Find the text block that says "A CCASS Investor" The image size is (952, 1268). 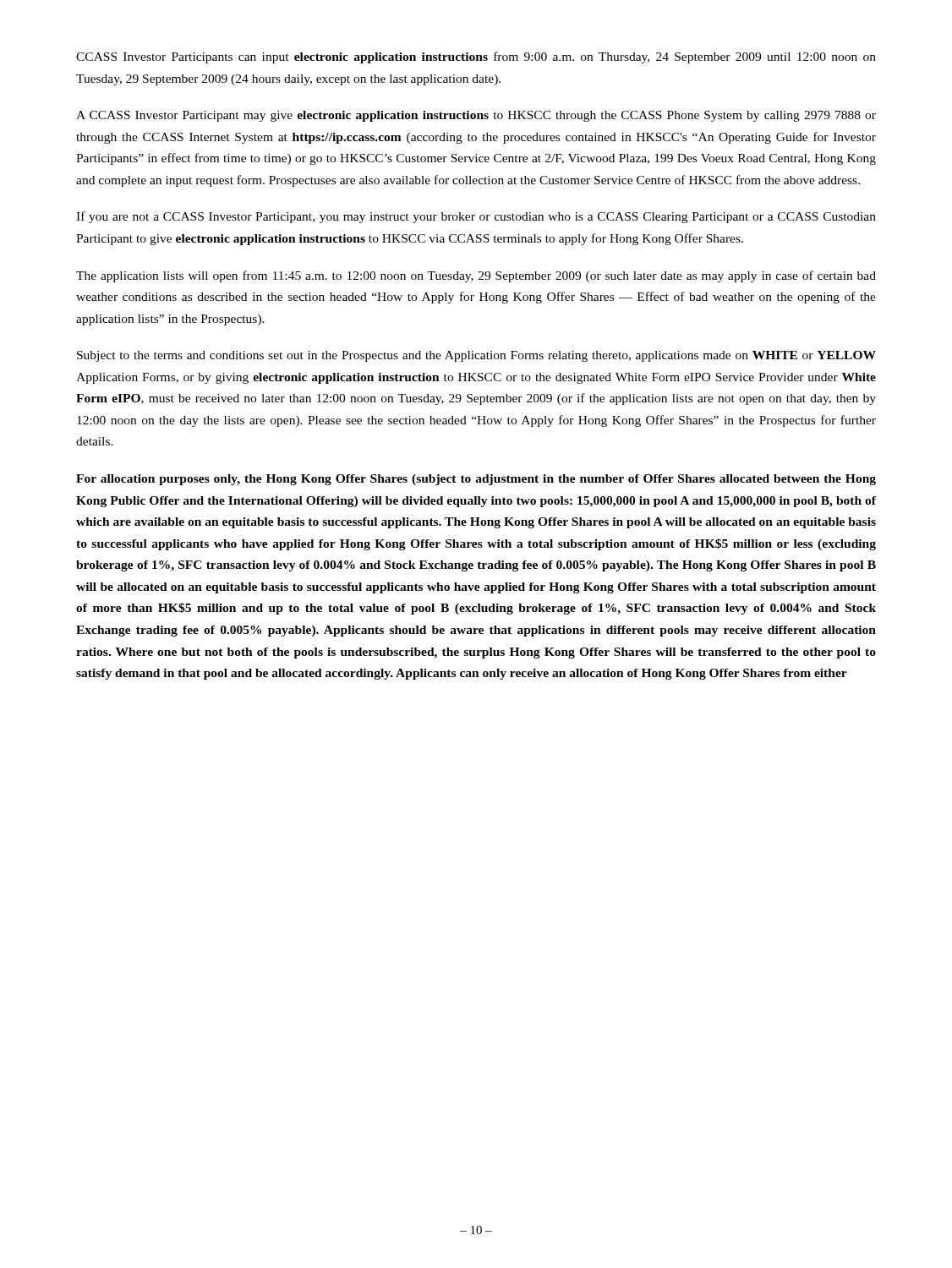(476, 147)
